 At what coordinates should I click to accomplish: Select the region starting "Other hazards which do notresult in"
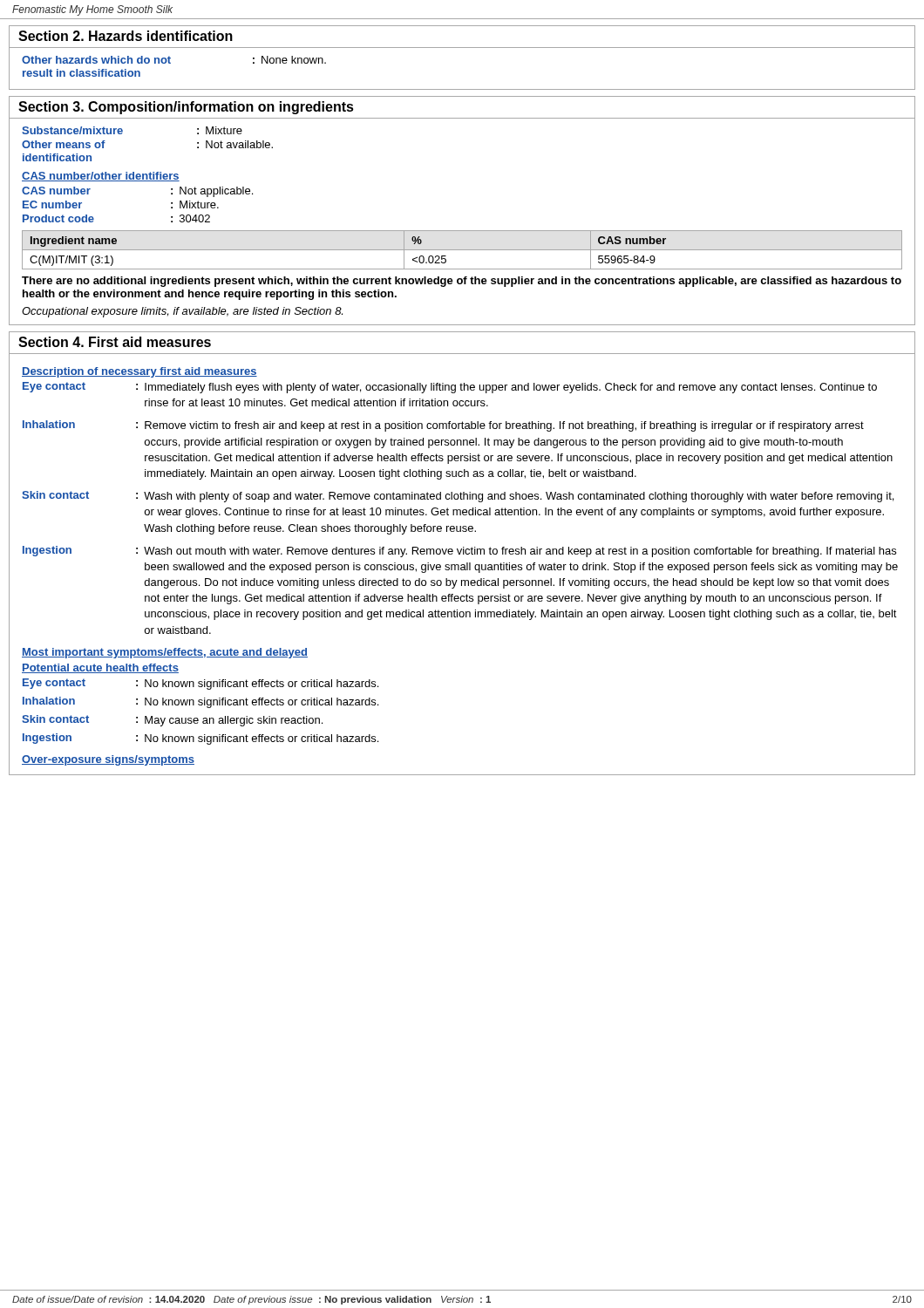(174, 66)
